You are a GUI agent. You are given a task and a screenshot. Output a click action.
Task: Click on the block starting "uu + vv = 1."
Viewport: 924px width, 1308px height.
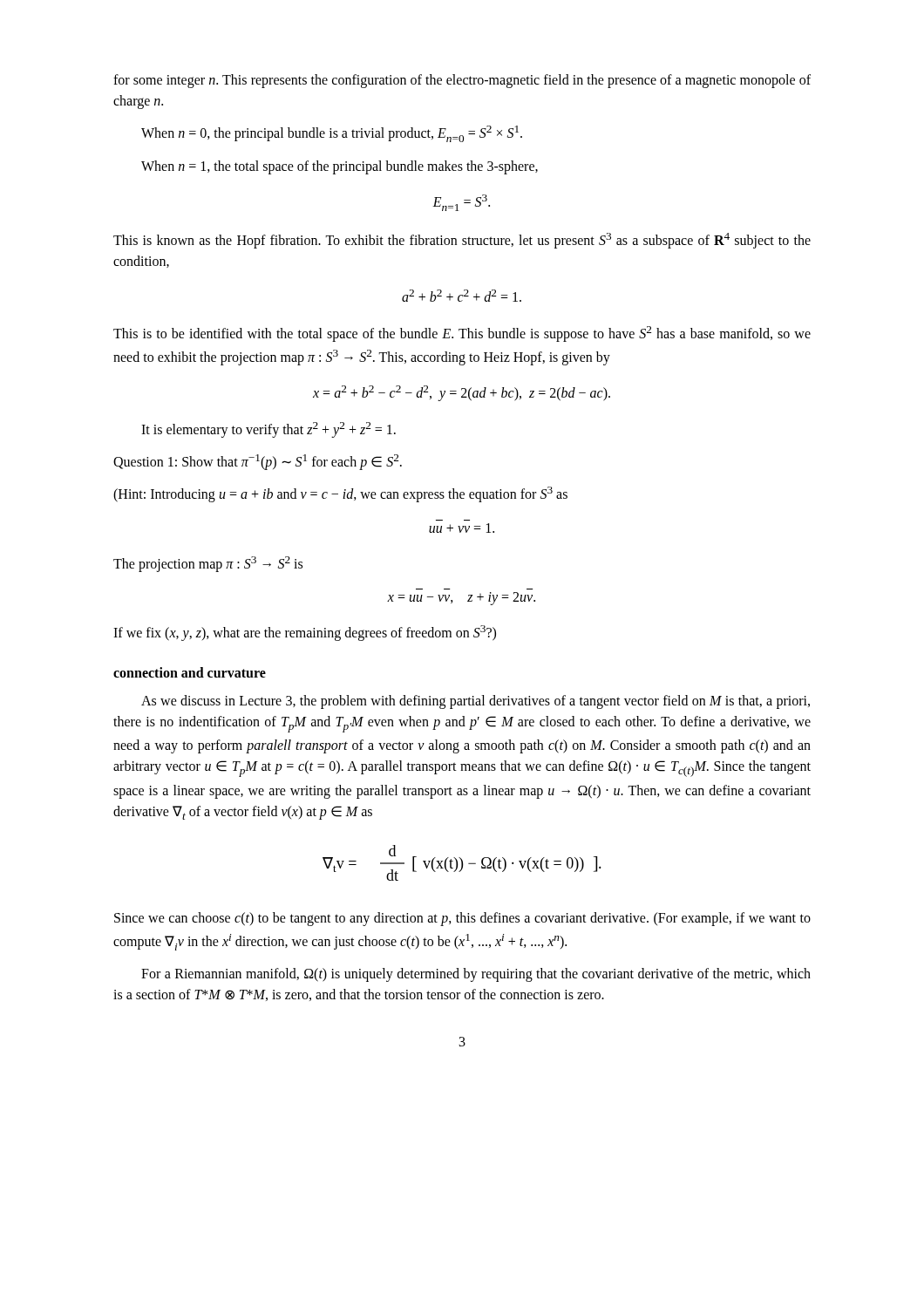[462, 528]
